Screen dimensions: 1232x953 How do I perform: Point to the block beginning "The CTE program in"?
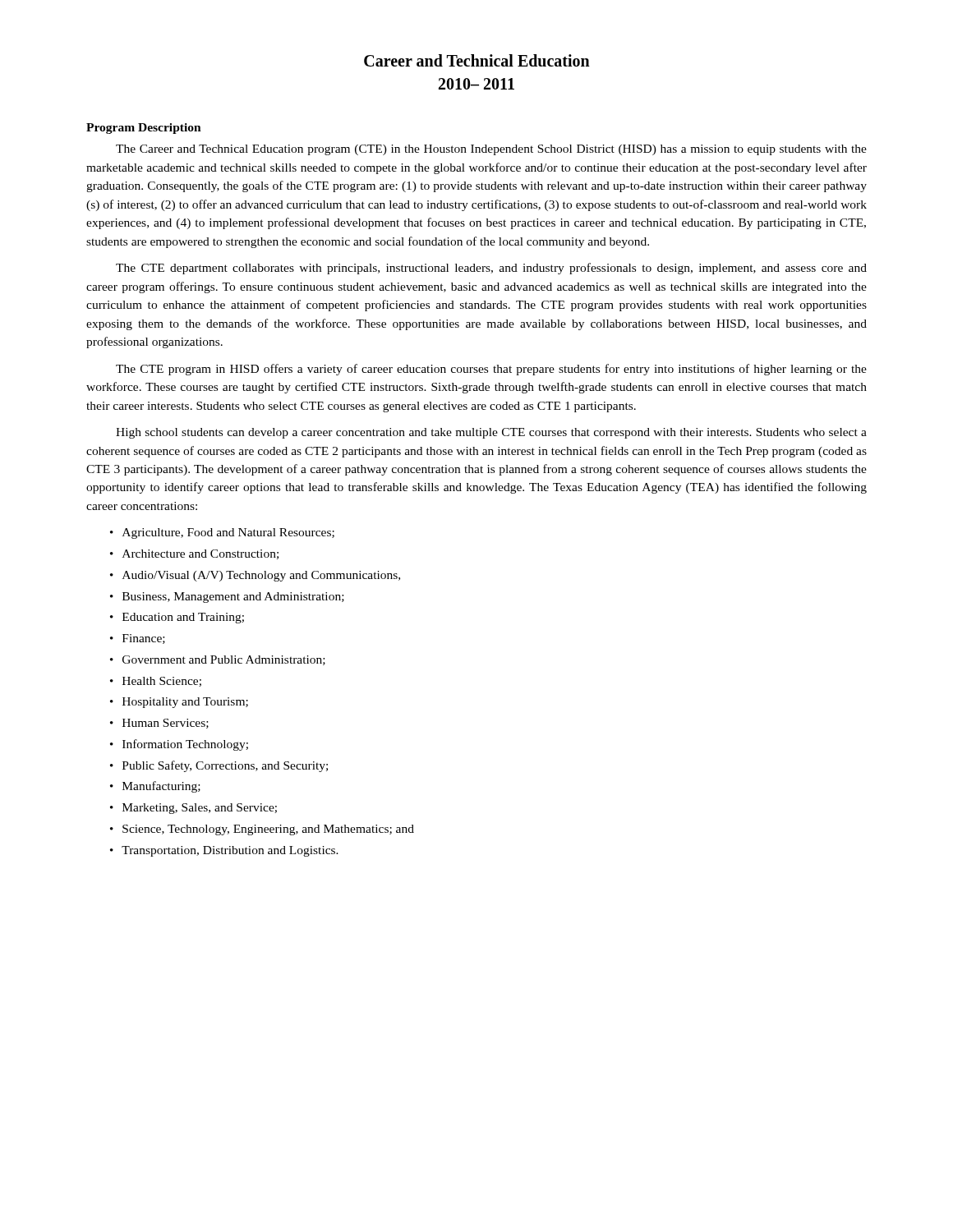click(x=476, y=387)
